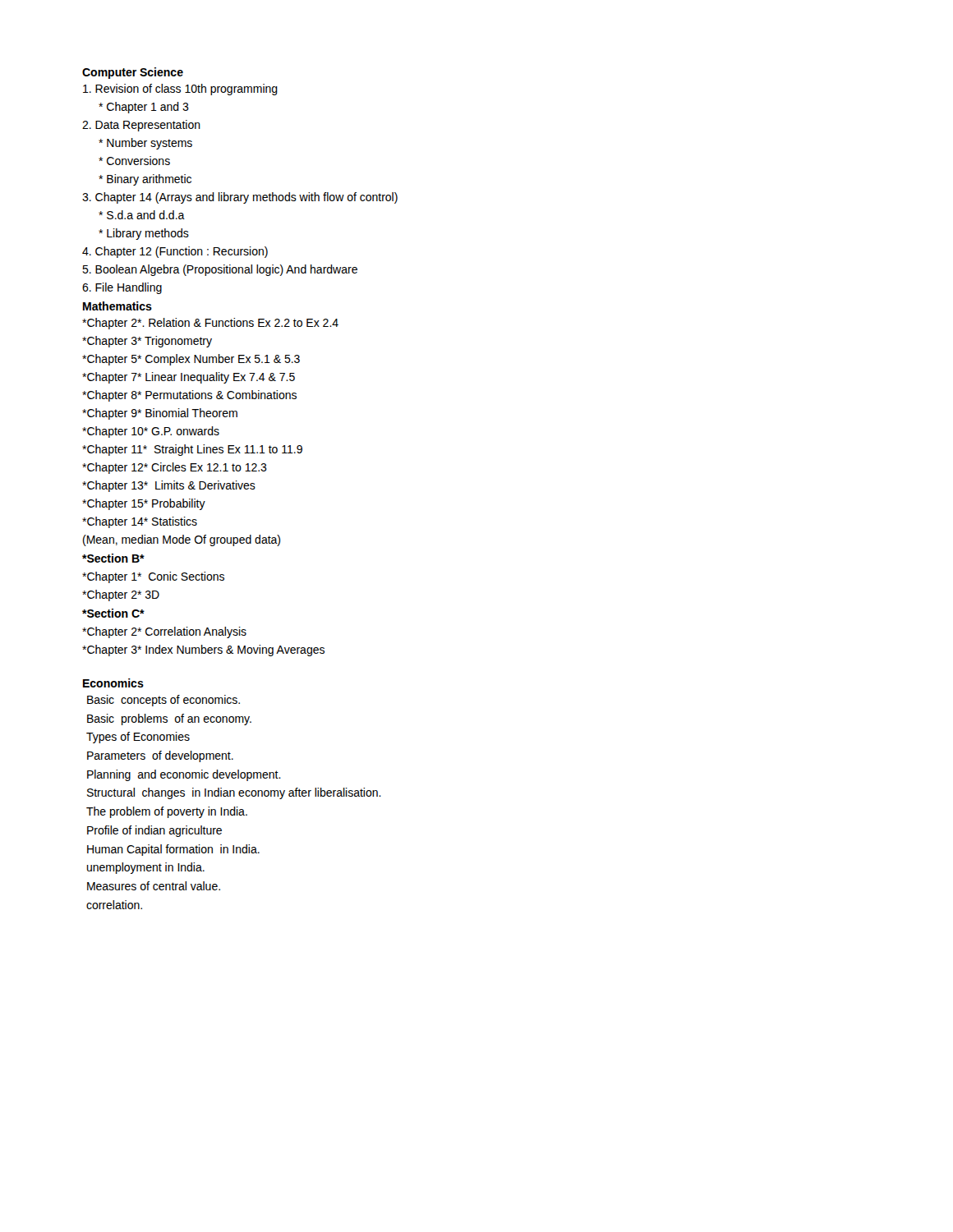
Task: Click on the region starting "6. File Handling"
Action: 122,287
